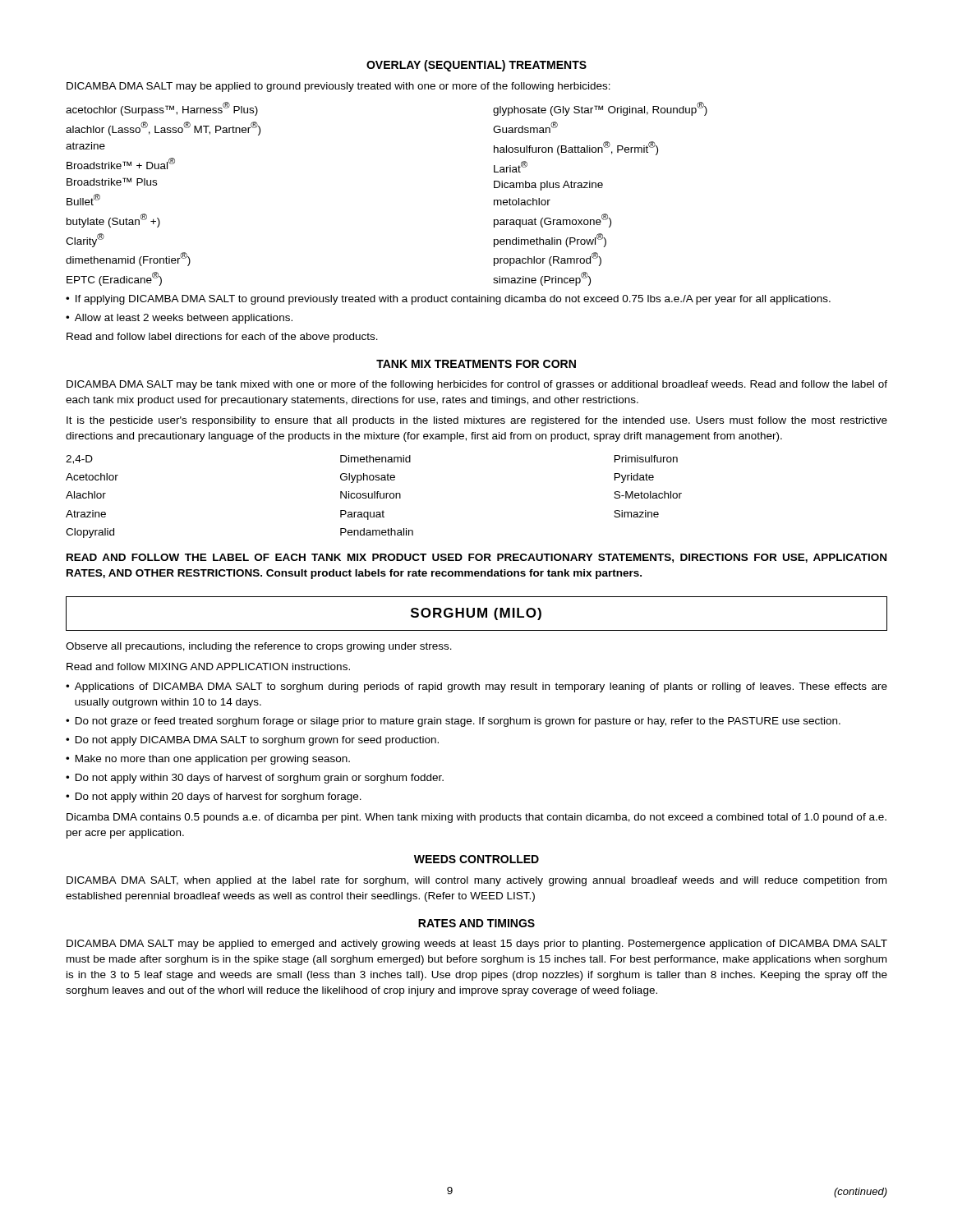This screenshot has width=953, height=1232.
Task: Find the title that reads "SORGHUM (MILO)"
Action: pyautogui.click(x=476, y=613)
